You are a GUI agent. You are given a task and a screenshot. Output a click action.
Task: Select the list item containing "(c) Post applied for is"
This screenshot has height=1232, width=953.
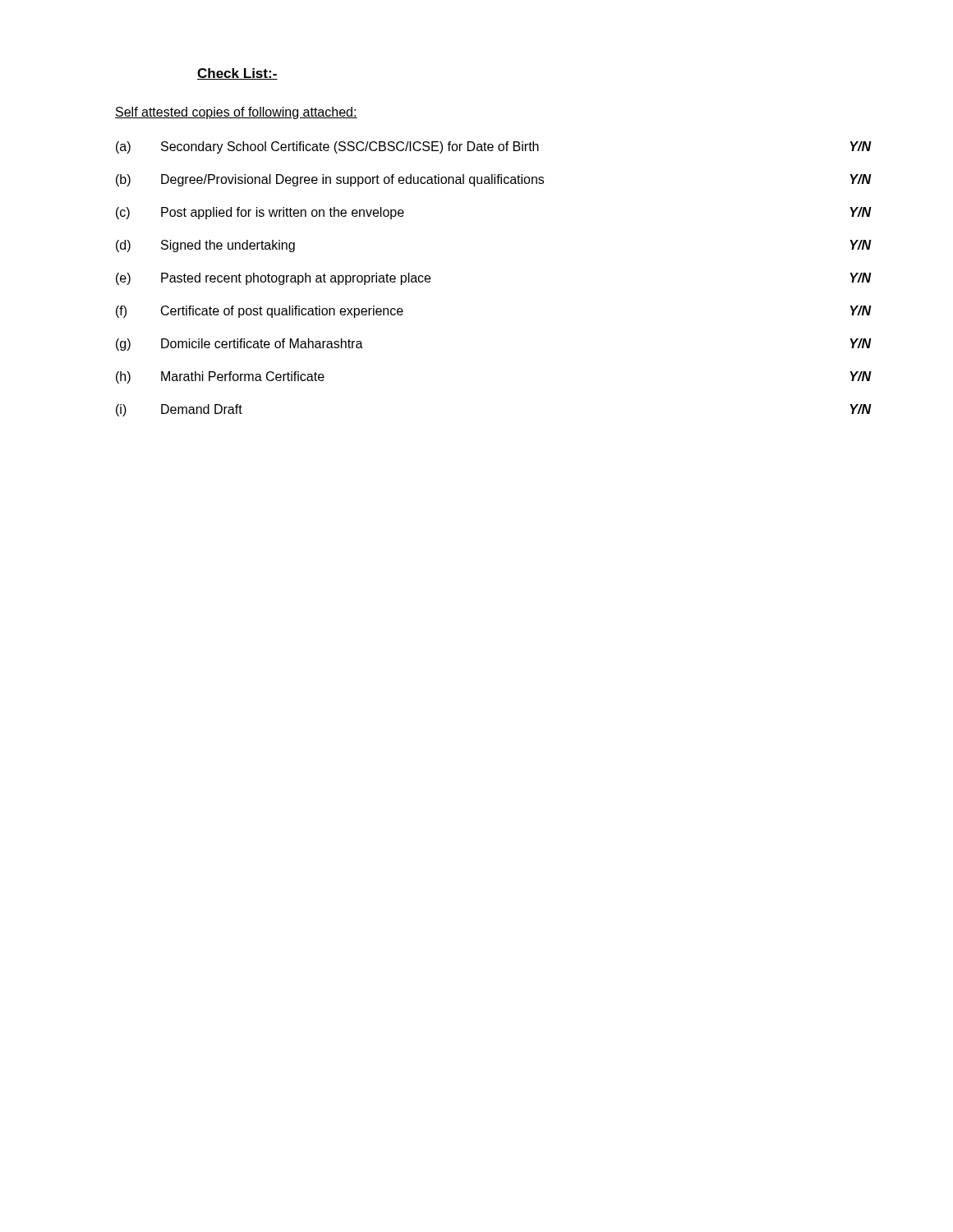pos(276,213)
